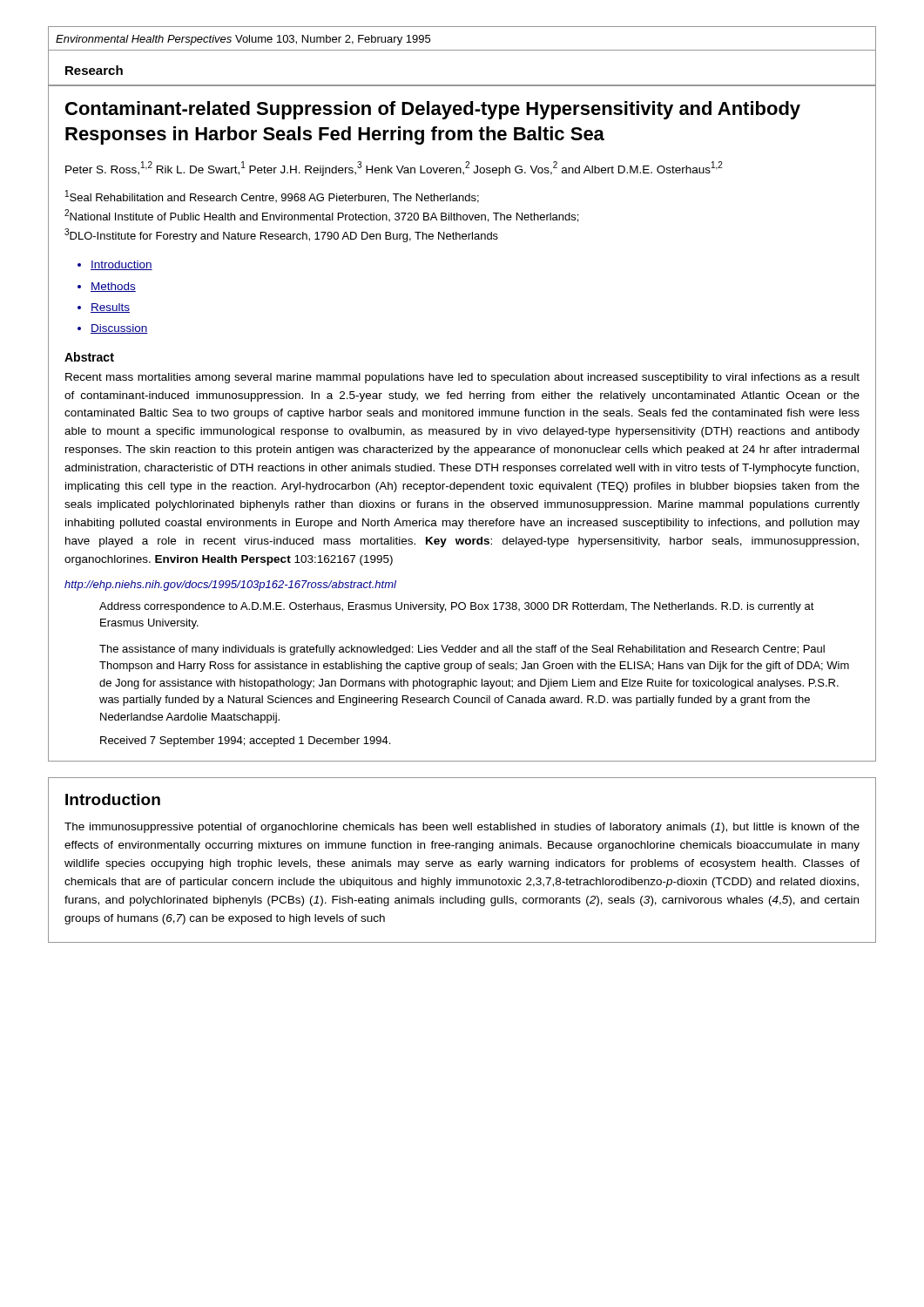Click on the text block that says "The immunosuppressive potential"
924x1307 pixels.
pyautogui.click(x=462, y=872)
